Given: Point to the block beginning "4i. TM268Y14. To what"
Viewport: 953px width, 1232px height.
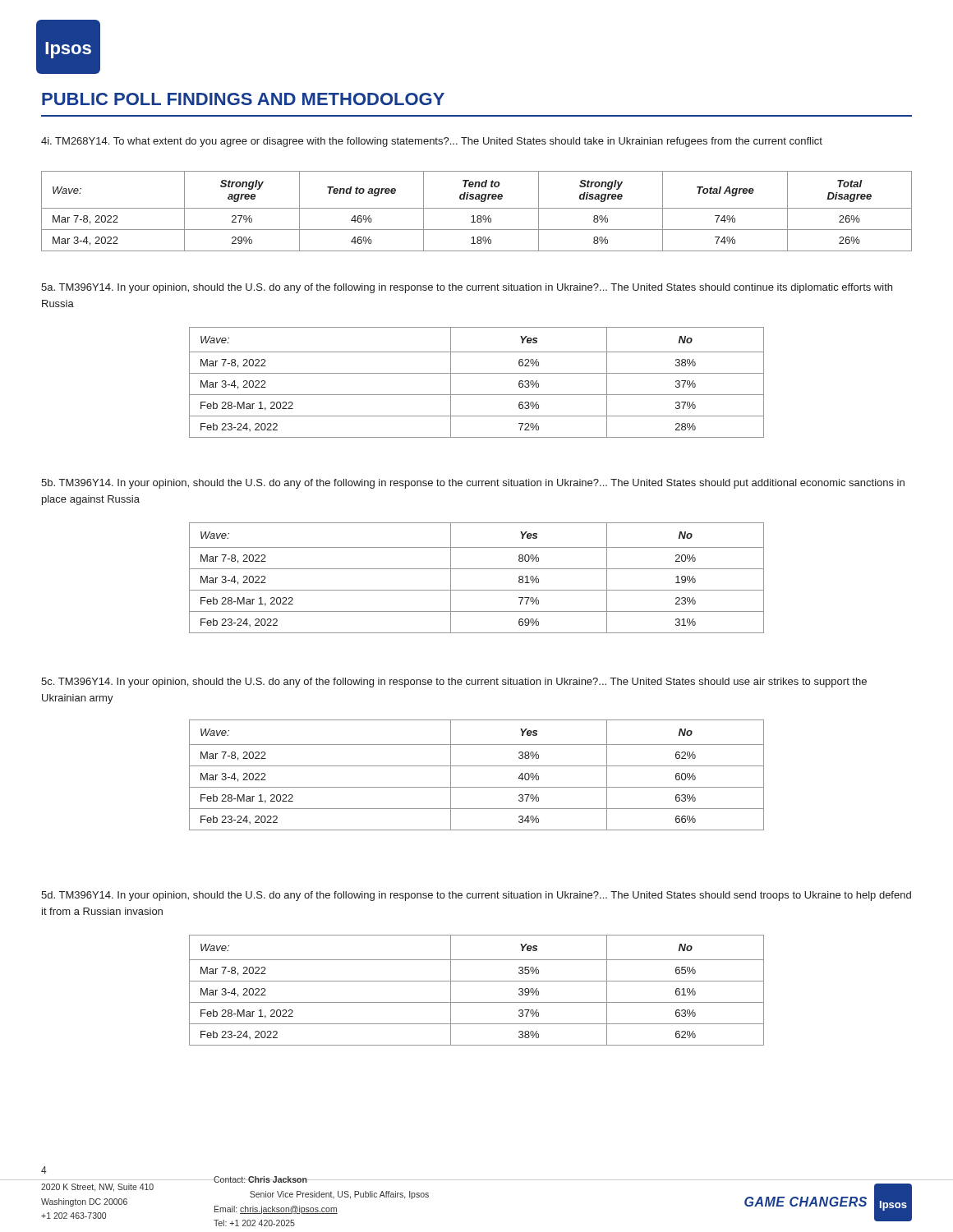Looking at the screenshot, I should click(432, 141).
